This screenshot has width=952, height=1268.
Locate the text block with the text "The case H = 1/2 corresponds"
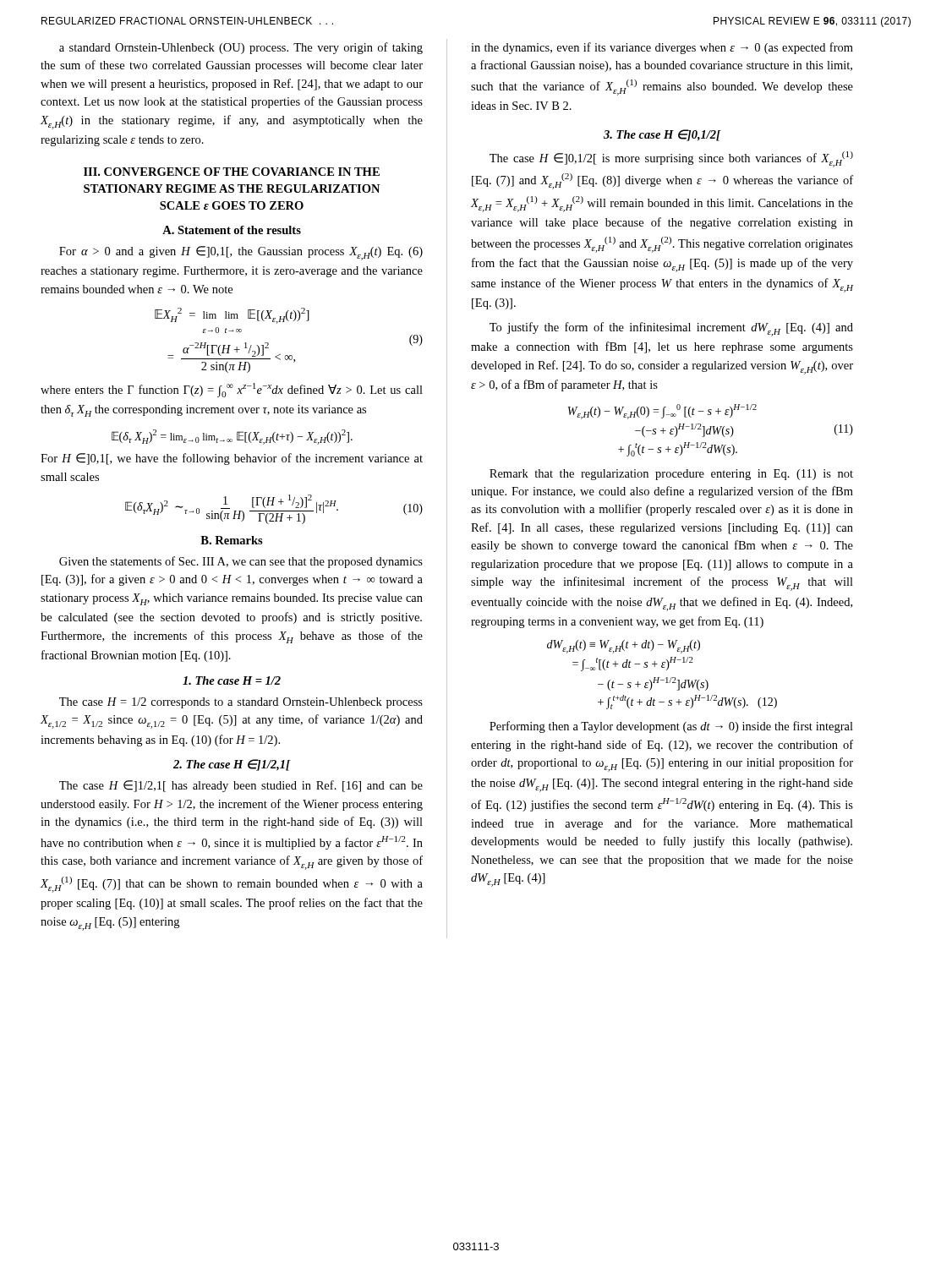pos(232,721)
